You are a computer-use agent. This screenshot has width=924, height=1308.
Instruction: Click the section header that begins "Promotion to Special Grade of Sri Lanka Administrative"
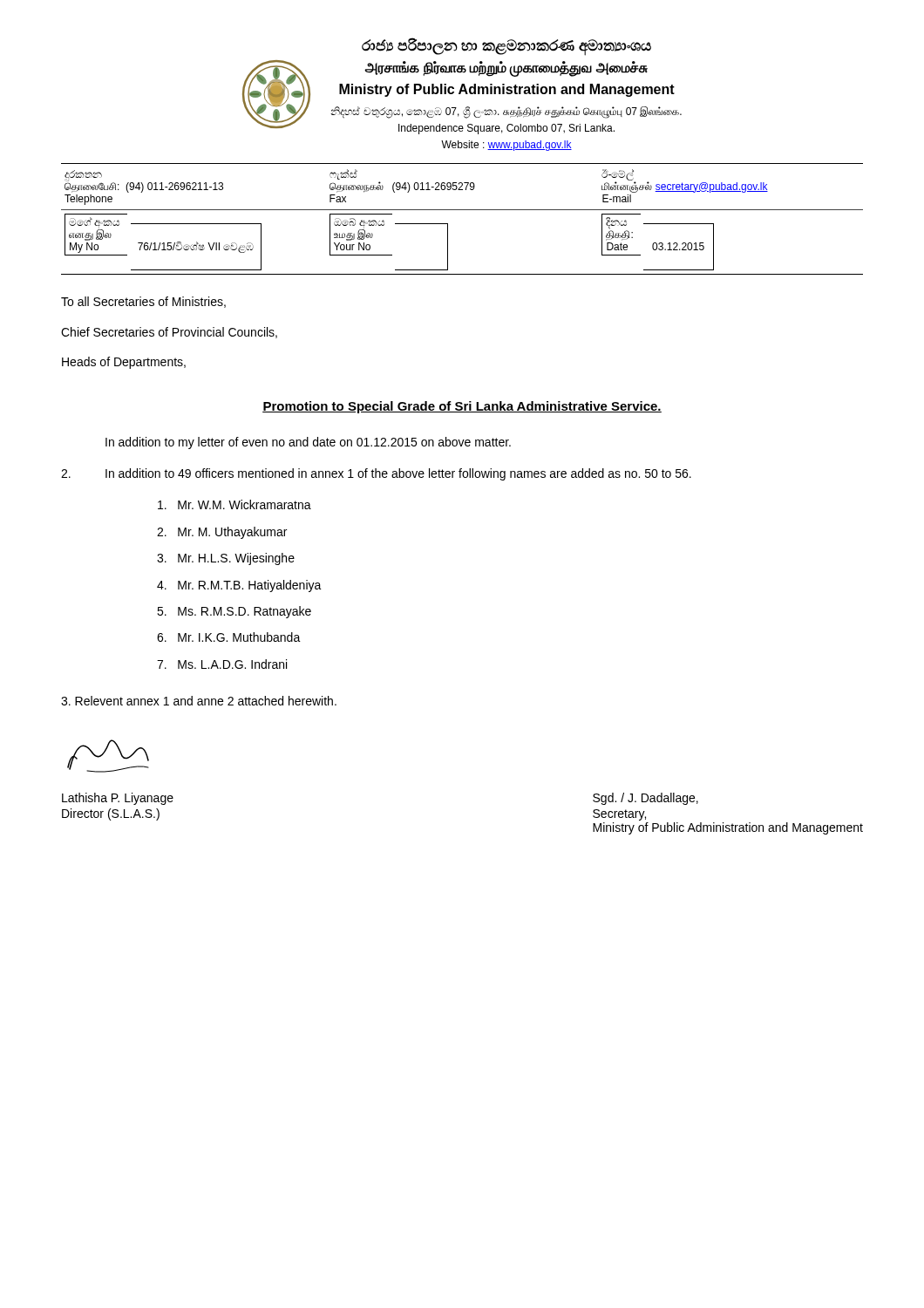tap(462, 406)
